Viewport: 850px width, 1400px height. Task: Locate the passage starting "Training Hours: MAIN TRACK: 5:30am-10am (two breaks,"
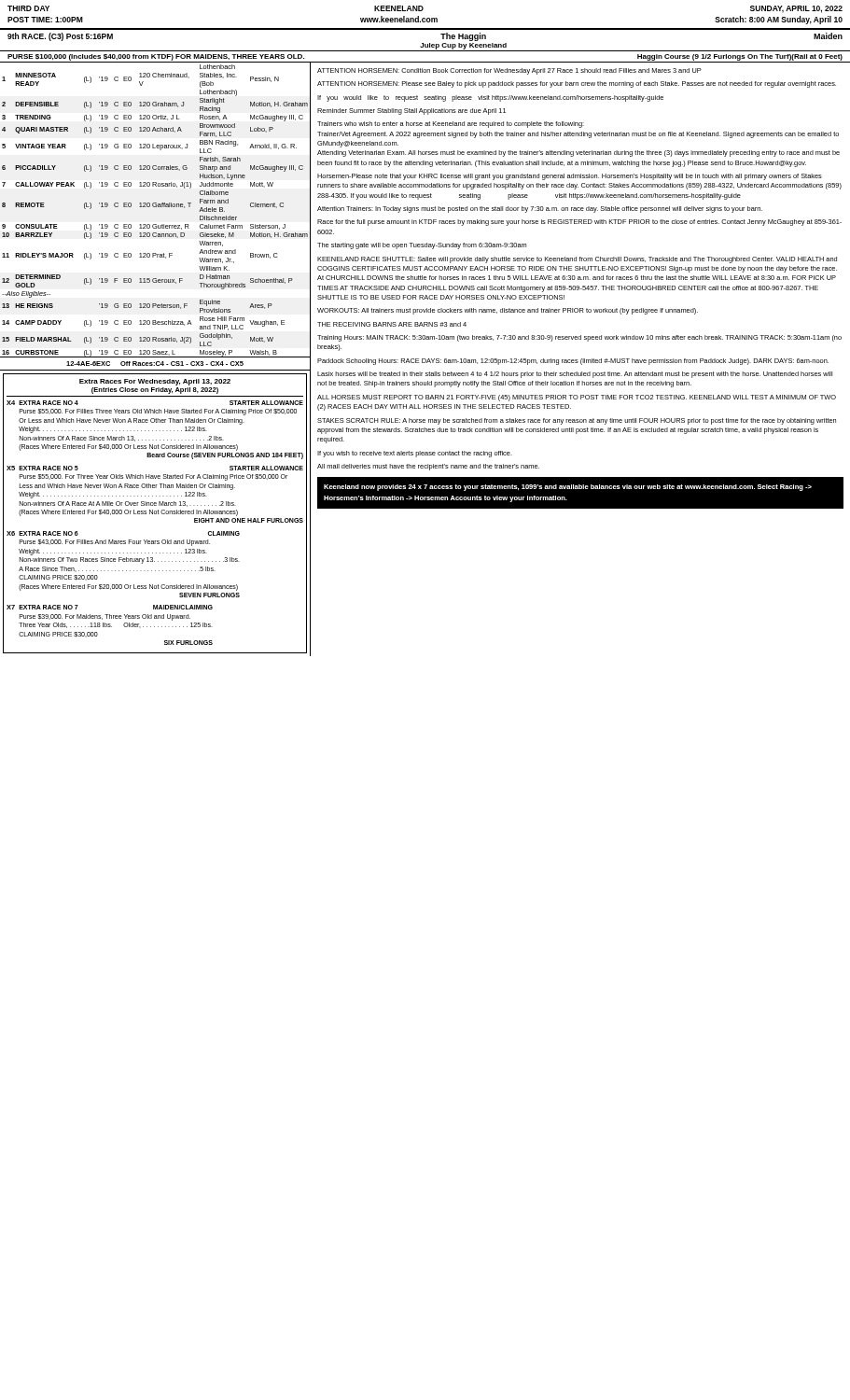click(x=579, y=342)
